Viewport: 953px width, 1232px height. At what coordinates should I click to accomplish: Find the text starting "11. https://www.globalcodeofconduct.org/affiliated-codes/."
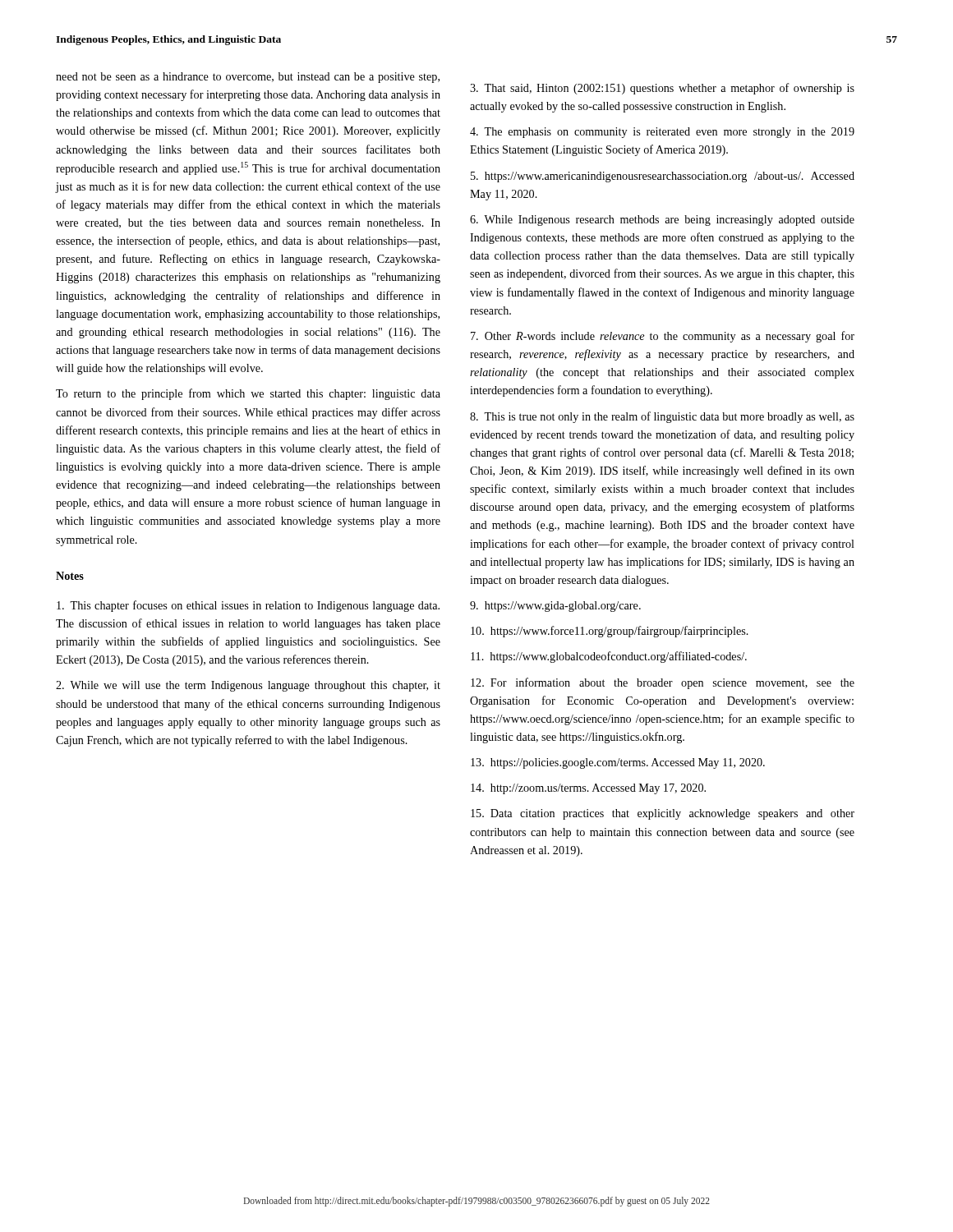[609, 657]
